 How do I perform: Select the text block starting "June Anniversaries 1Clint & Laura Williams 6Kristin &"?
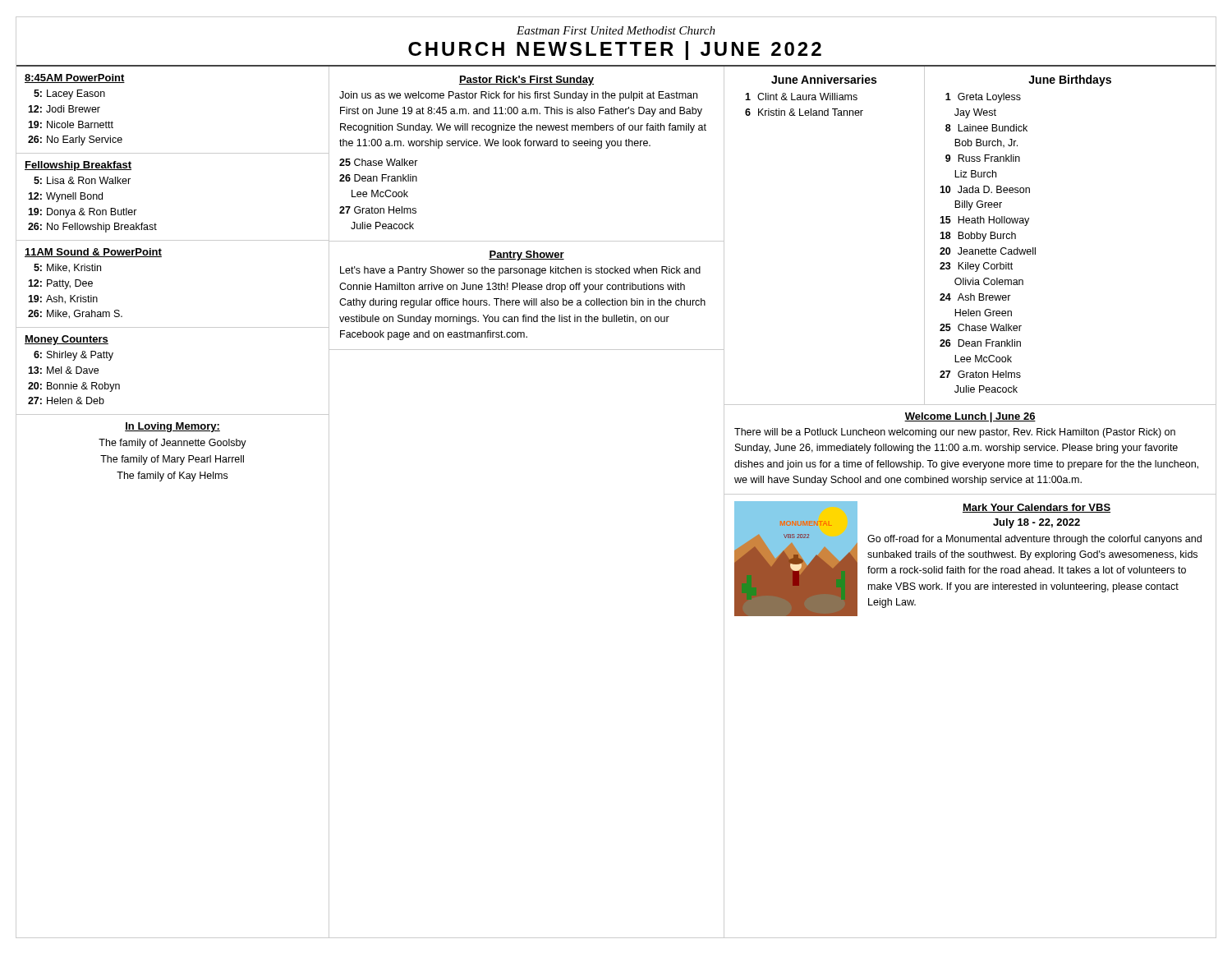824,97
